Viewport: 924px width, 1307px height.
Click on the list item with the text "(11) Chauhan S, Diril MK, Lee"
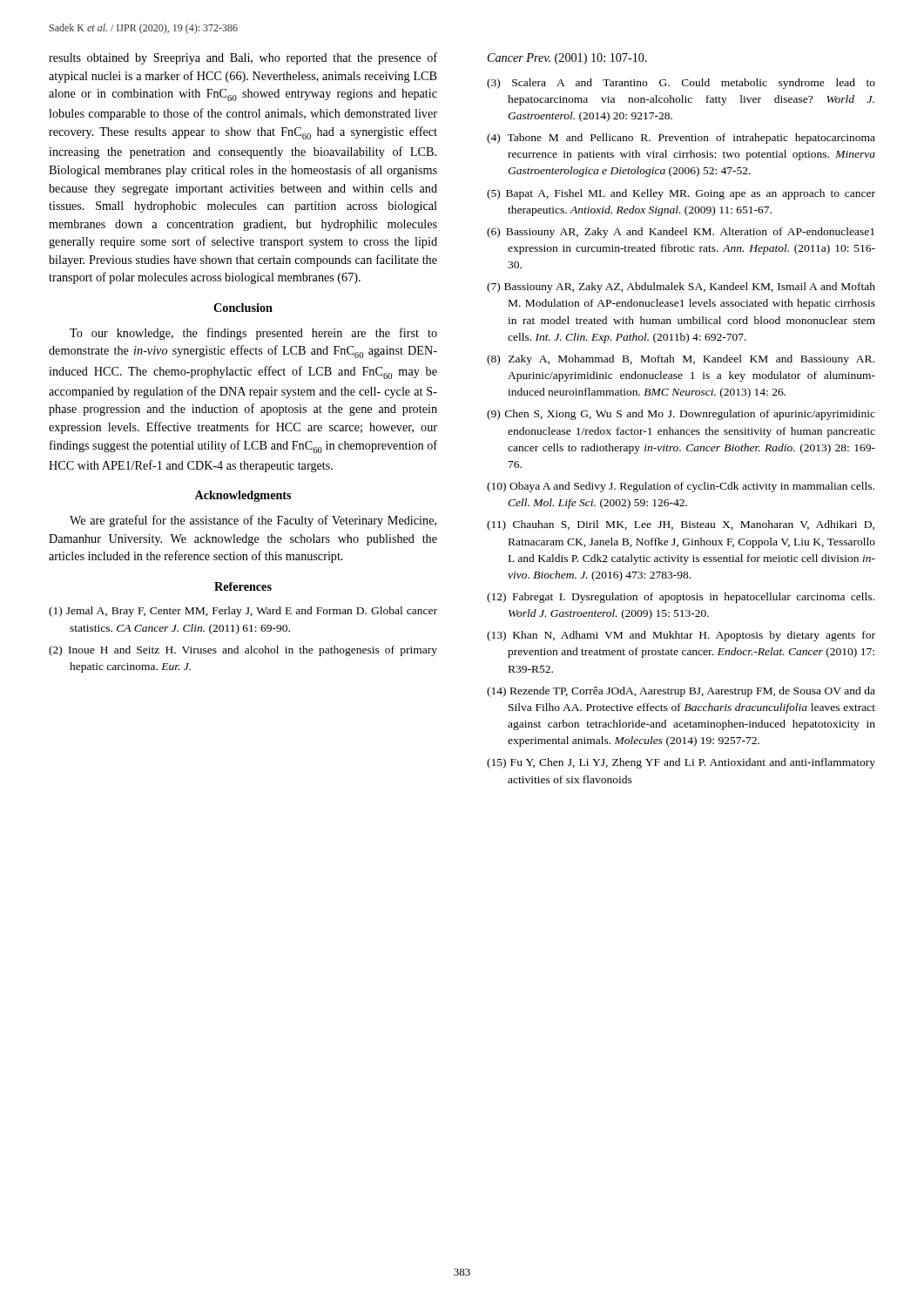pos(681,549)
